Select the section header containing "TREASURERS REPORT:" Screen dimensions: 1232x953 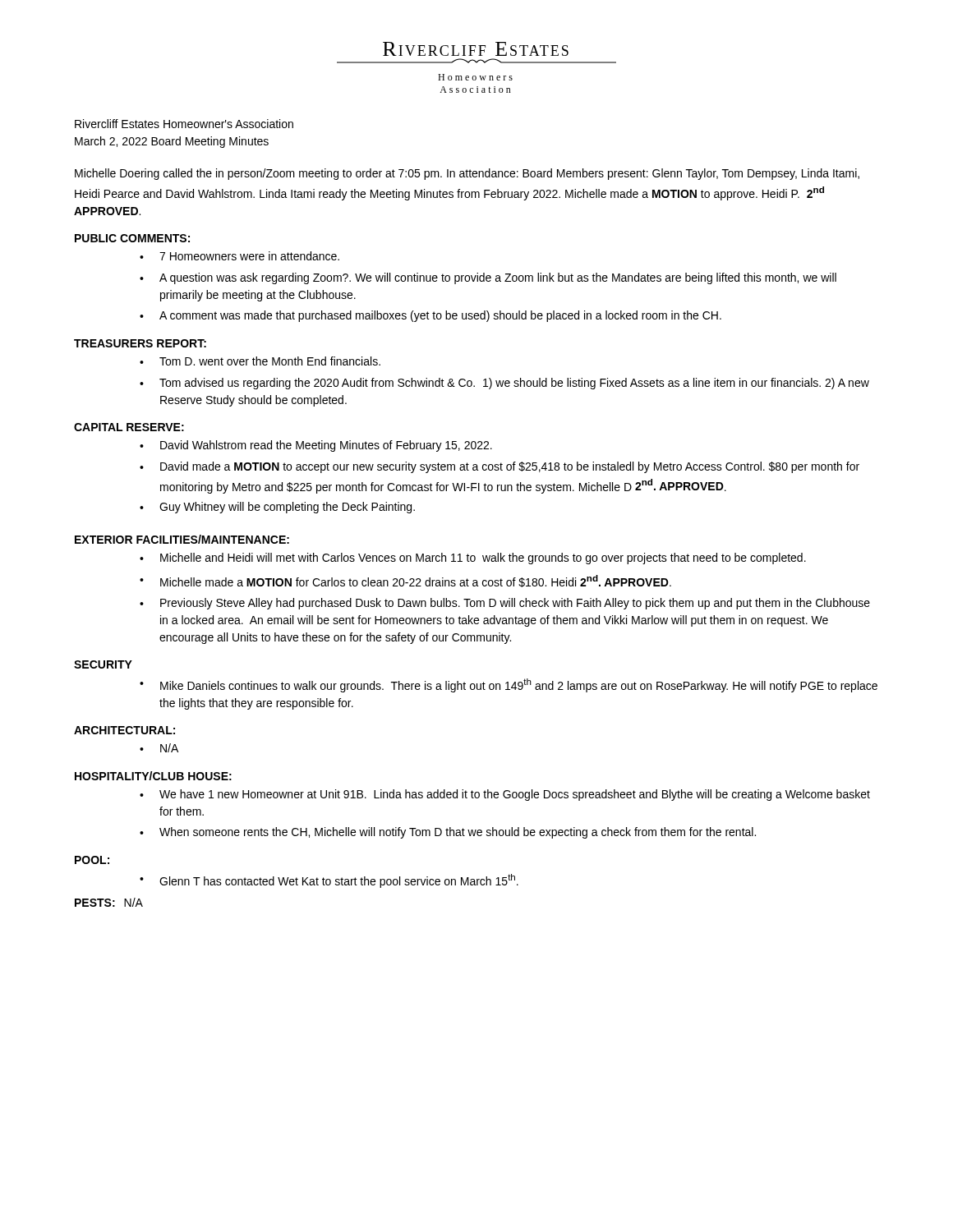(x=140, y=343)
